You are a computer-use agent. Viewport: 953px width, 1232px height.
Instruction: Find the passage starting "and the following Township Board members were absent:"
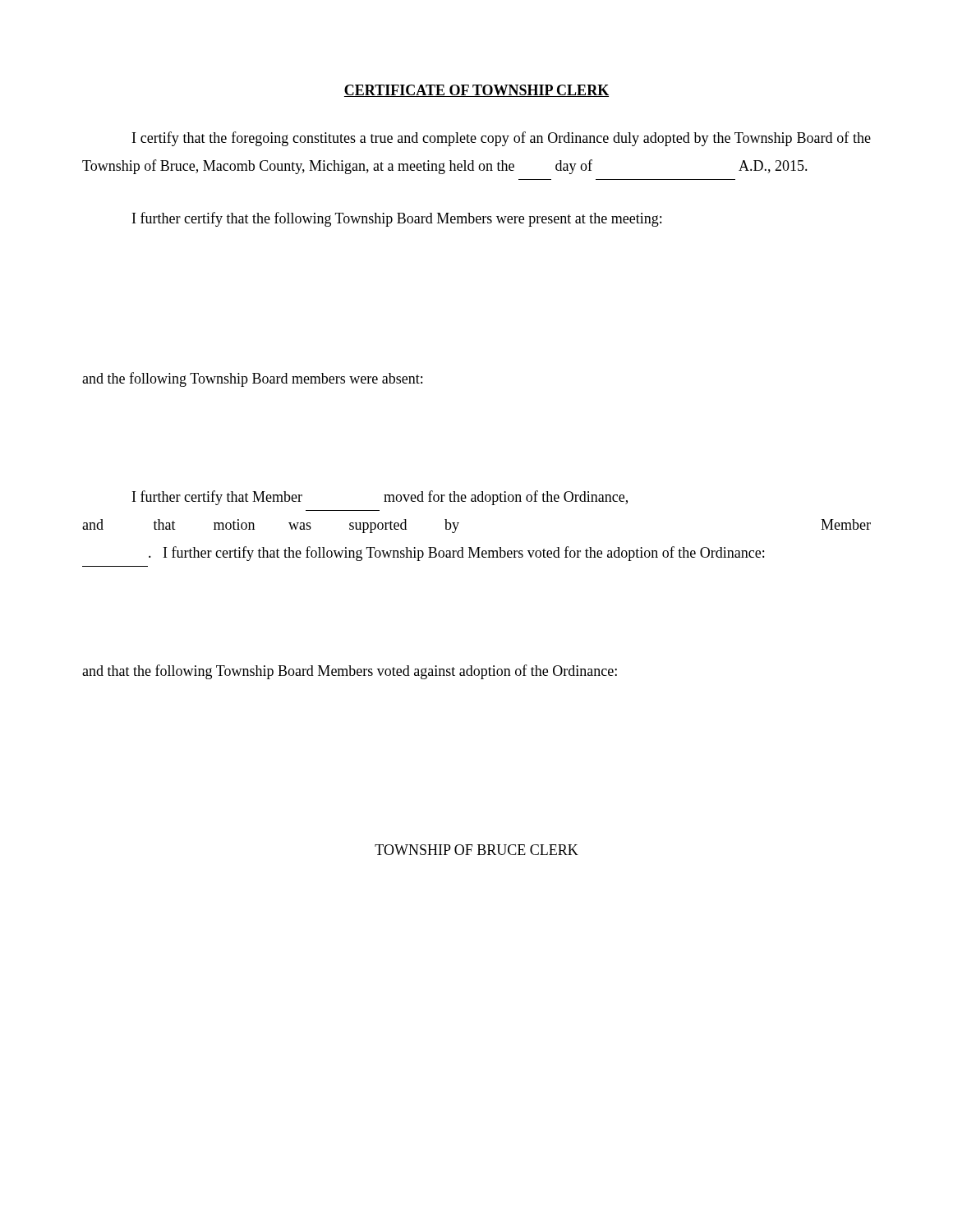[252, 379]
